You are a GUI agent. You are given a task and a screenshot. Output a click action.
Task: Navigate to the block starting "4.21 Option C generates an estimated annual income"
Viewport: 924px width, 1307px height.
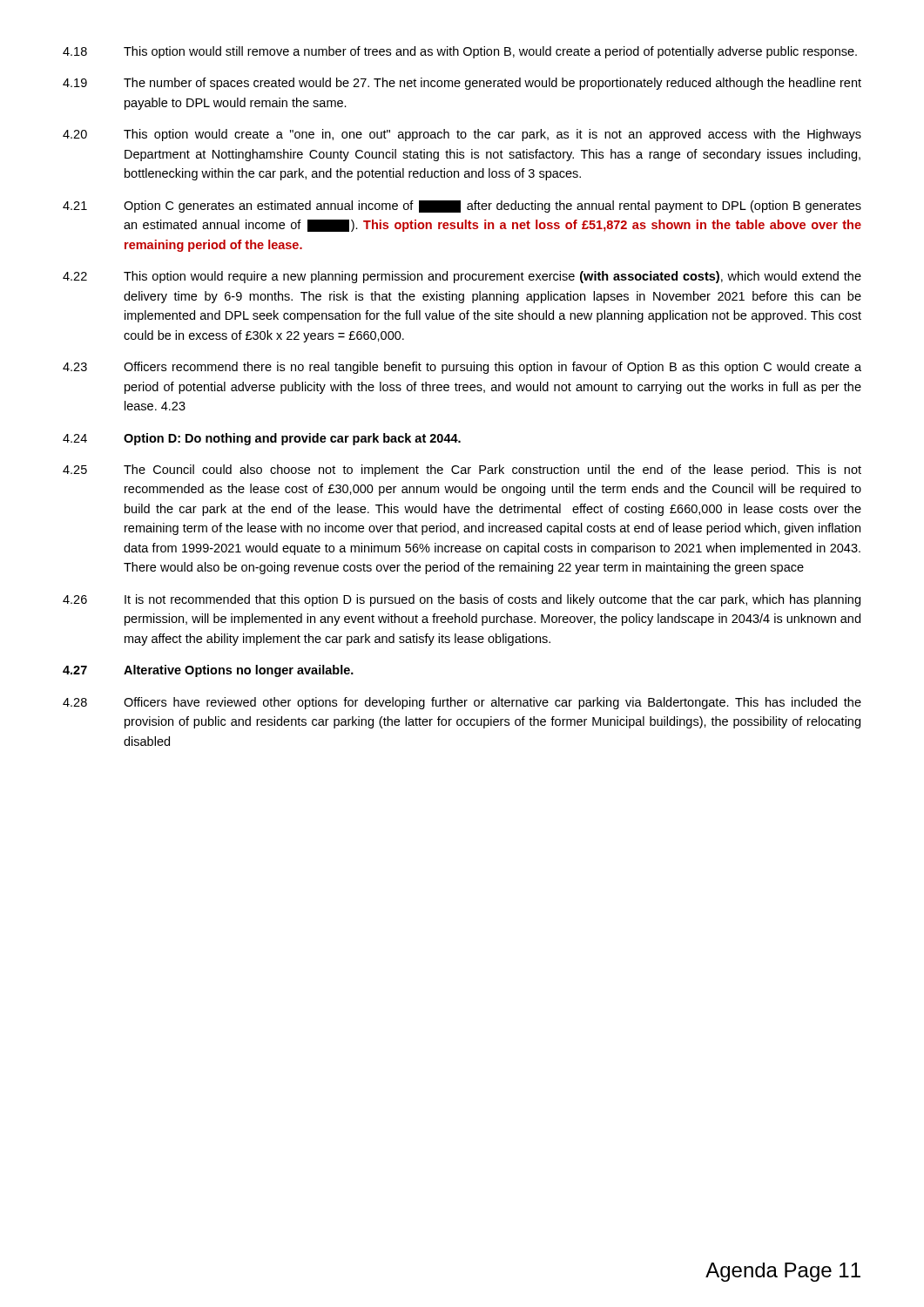[462, 225]
